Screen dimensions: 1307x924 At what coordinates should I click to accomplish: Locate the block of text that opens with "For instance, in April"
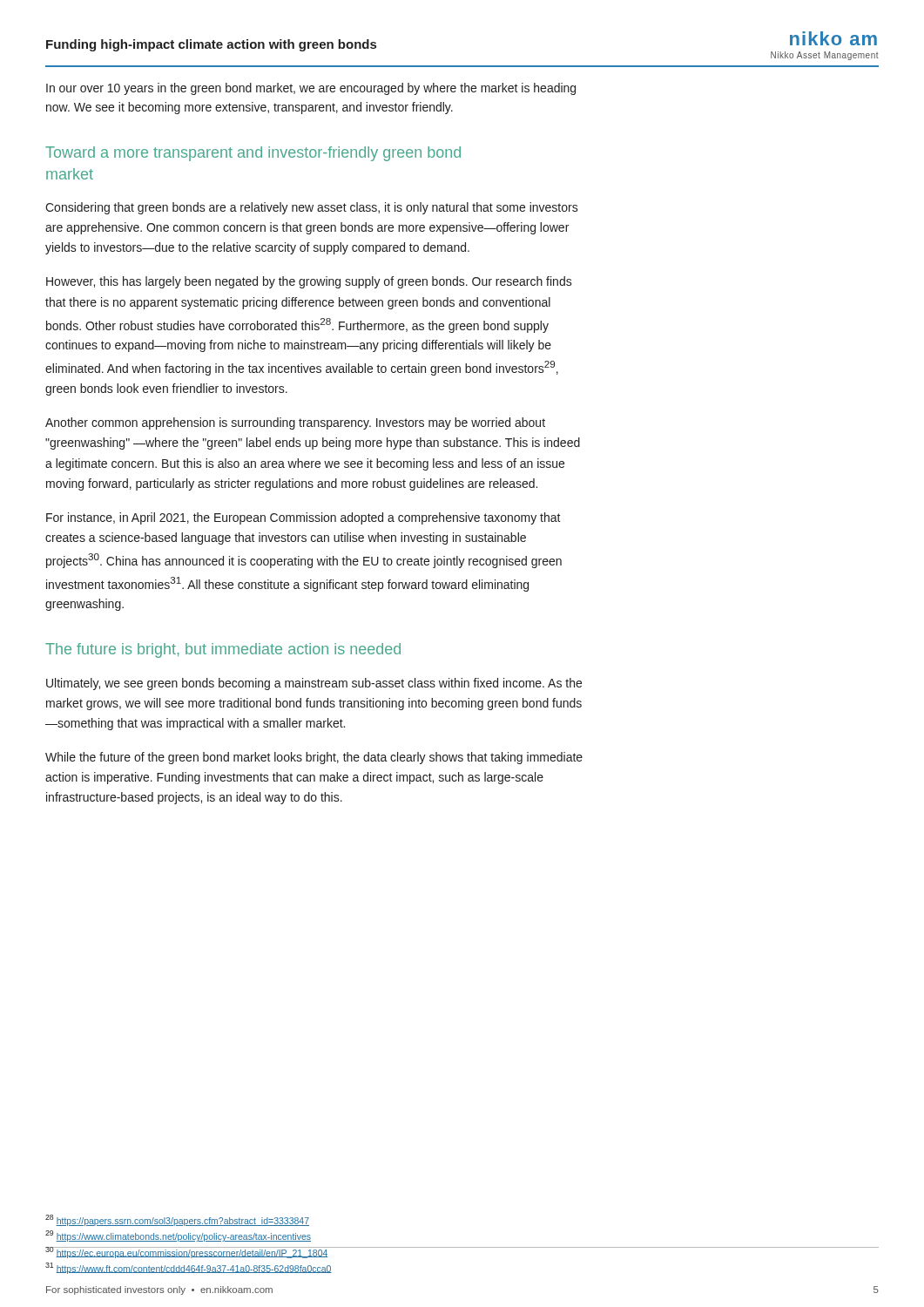pyautogui.click(x=304, y=561)
